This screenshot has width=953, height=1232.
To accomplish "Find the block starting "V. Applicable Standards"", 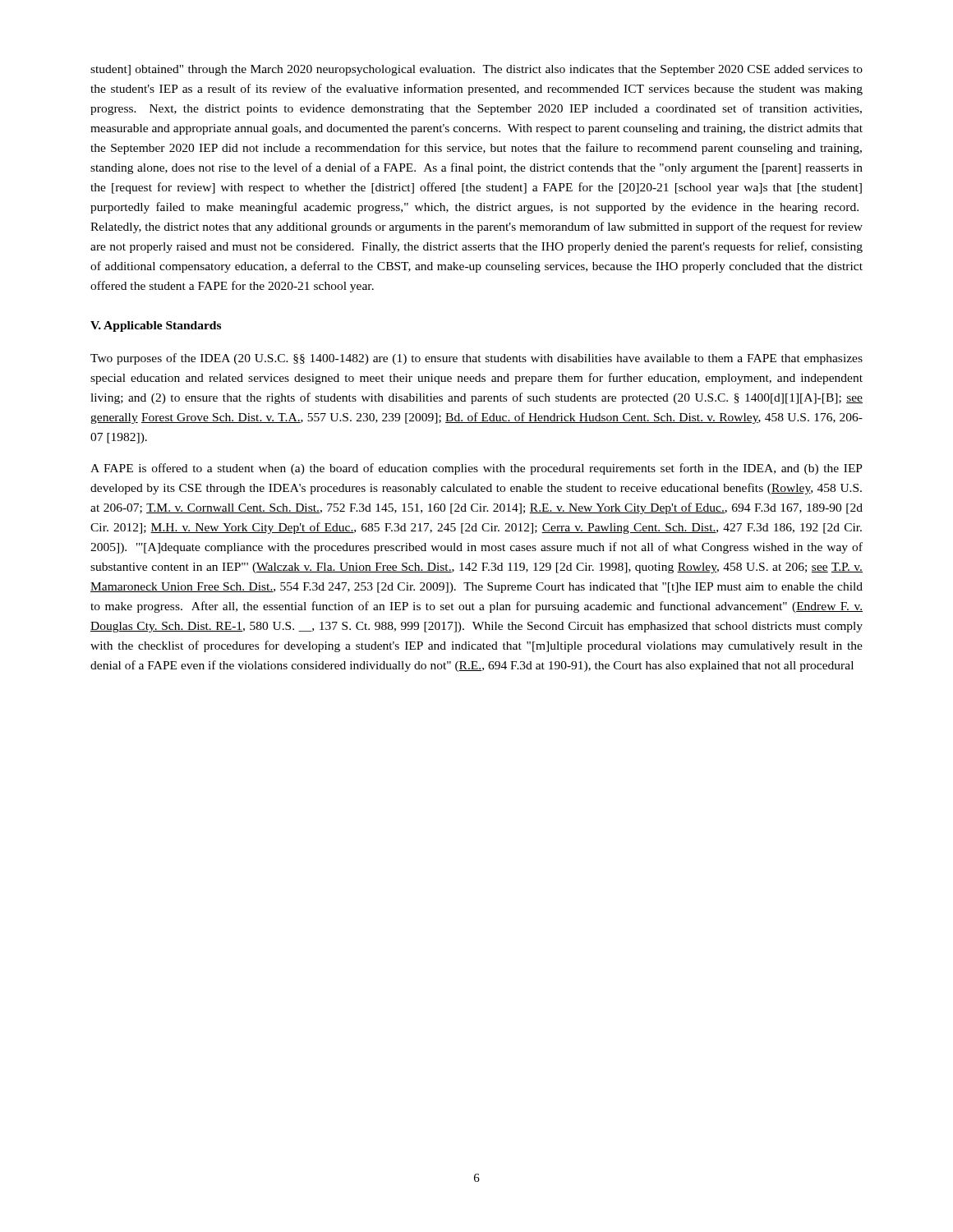I will click(x=156, y=325).
